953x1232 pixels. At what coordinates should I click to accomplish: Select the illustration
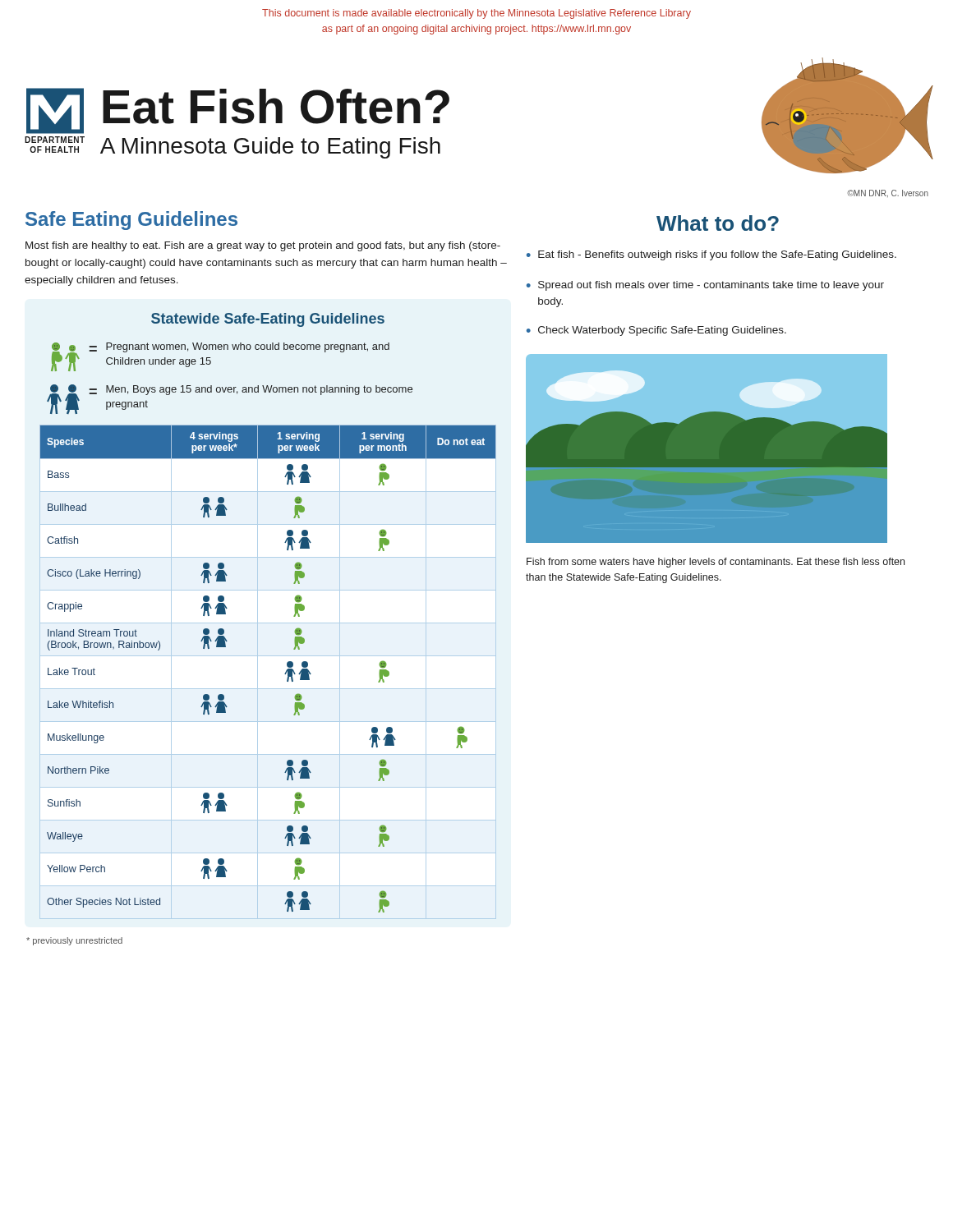[838, 121]
